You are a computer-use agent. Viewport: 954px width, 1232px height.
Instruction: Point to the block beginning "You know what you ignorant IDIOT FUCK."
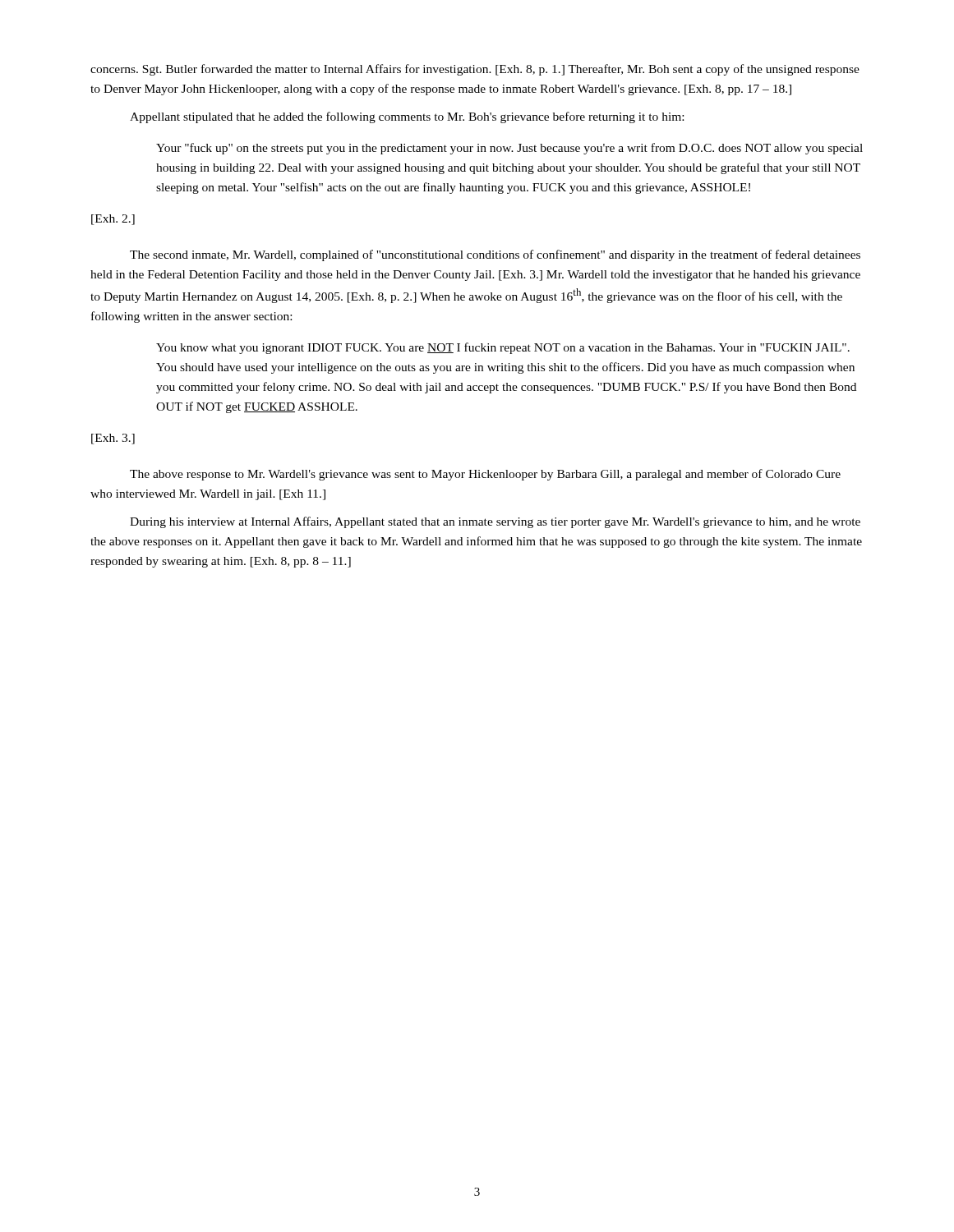point(506,377)
